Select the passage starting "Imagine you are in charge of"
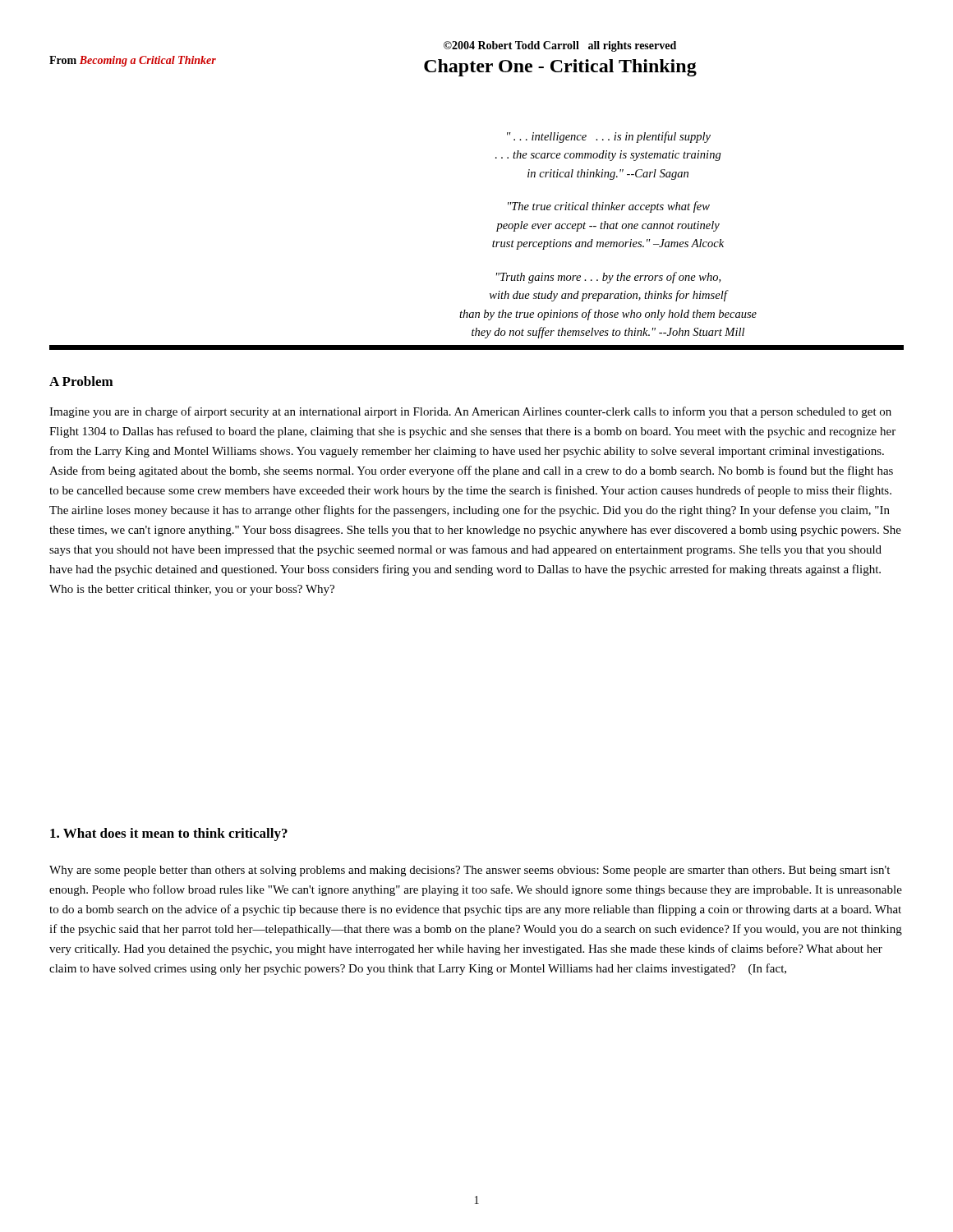The image size is (953, 1232). click(475, 500)
